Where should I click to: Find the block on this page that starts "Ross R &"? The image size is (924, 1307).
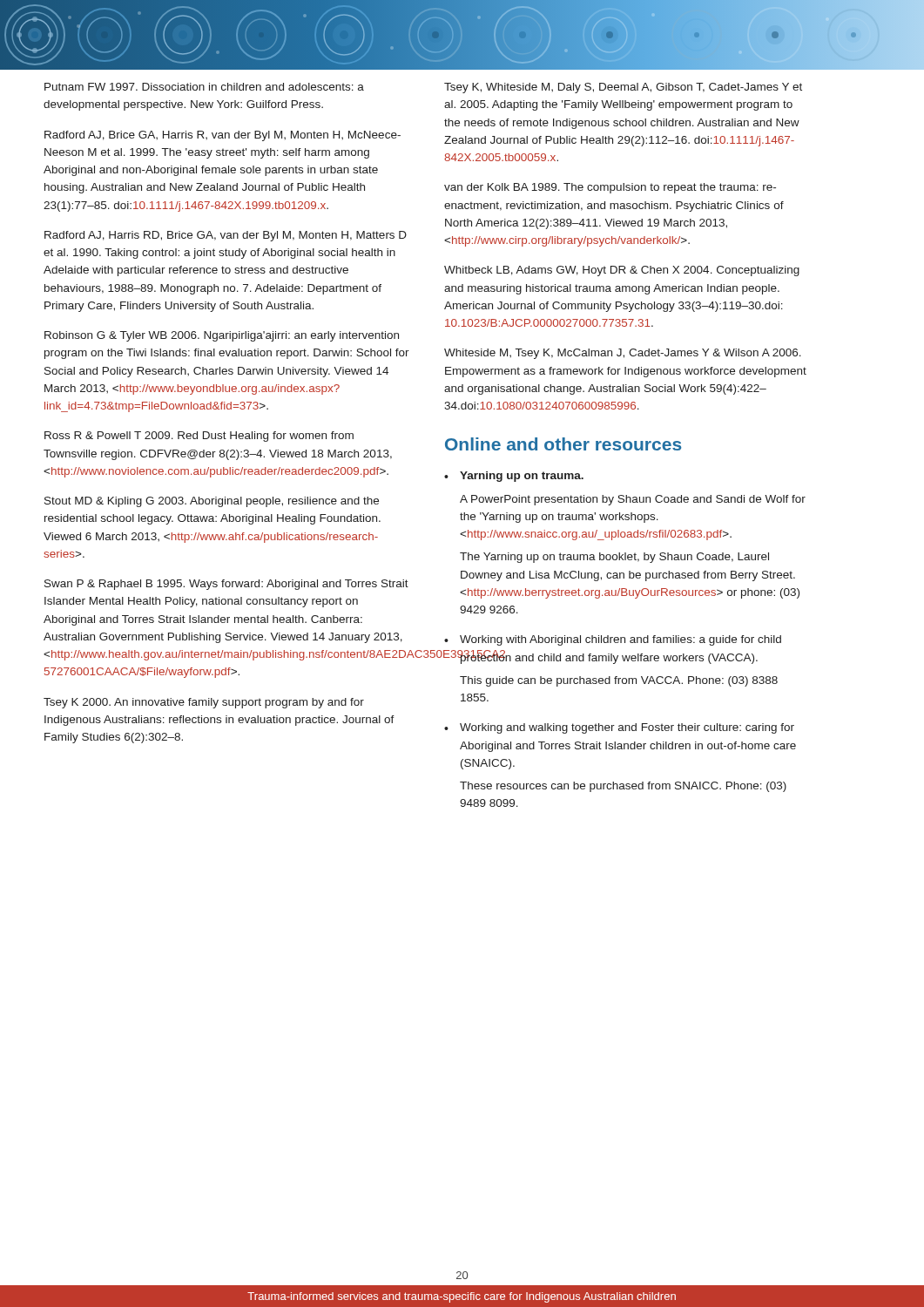tap(218, 453)
